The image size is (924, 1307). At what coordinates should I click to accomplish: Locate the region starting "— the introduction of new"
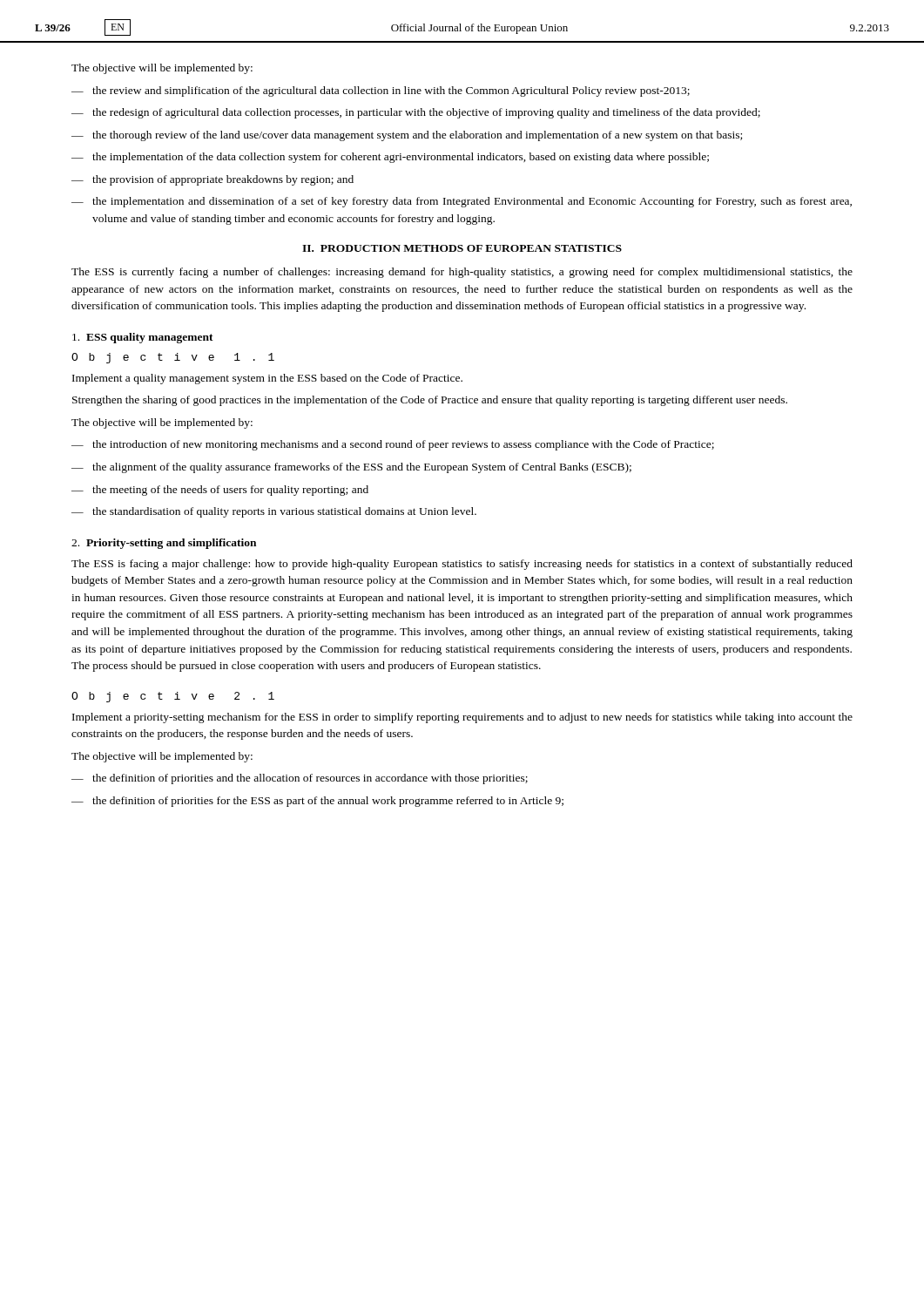click(x=462, y=445)
